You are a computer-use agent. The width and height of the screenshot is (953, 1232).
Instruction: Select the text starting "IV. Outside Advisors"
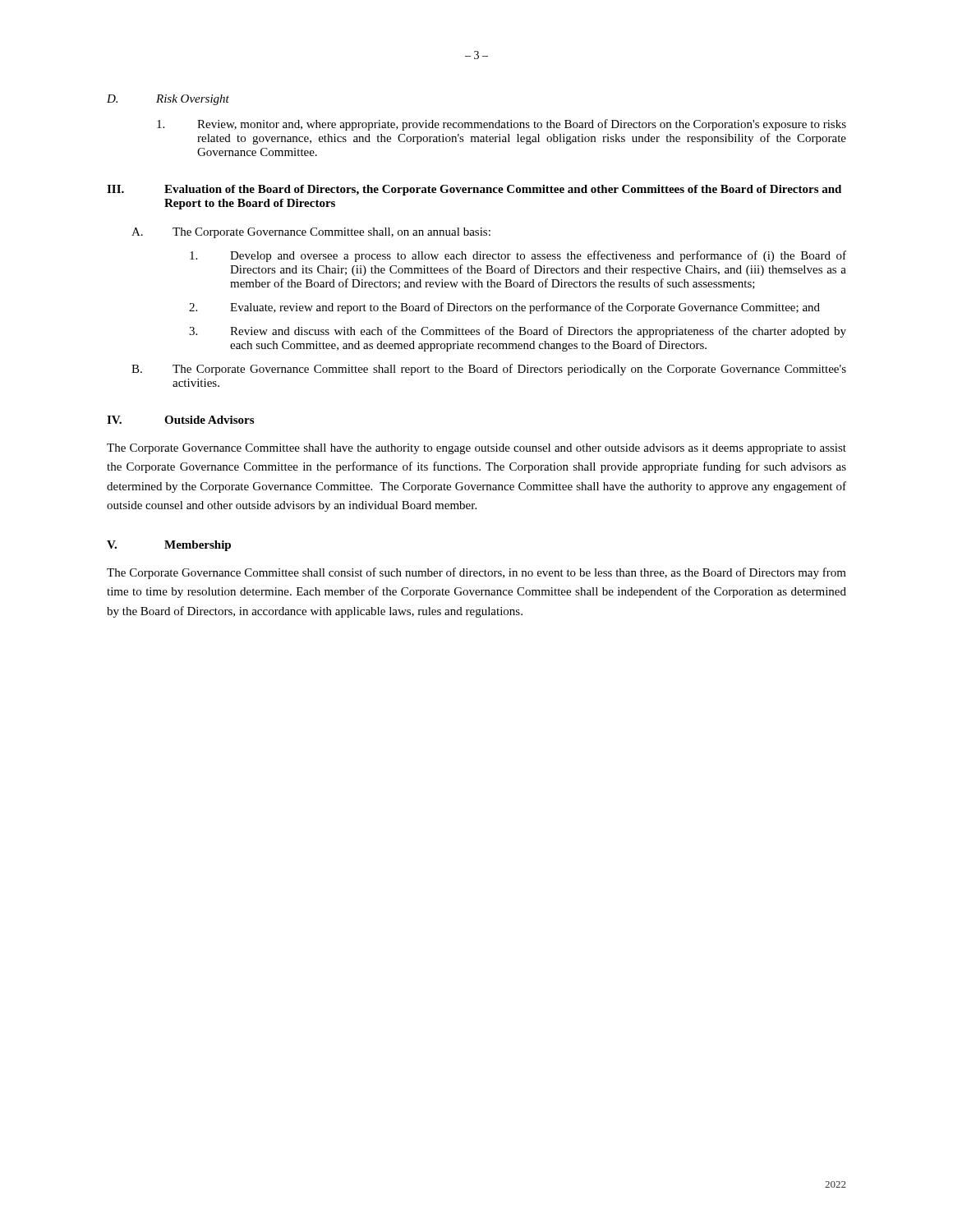pyautogui.click(x=180, y=420)
